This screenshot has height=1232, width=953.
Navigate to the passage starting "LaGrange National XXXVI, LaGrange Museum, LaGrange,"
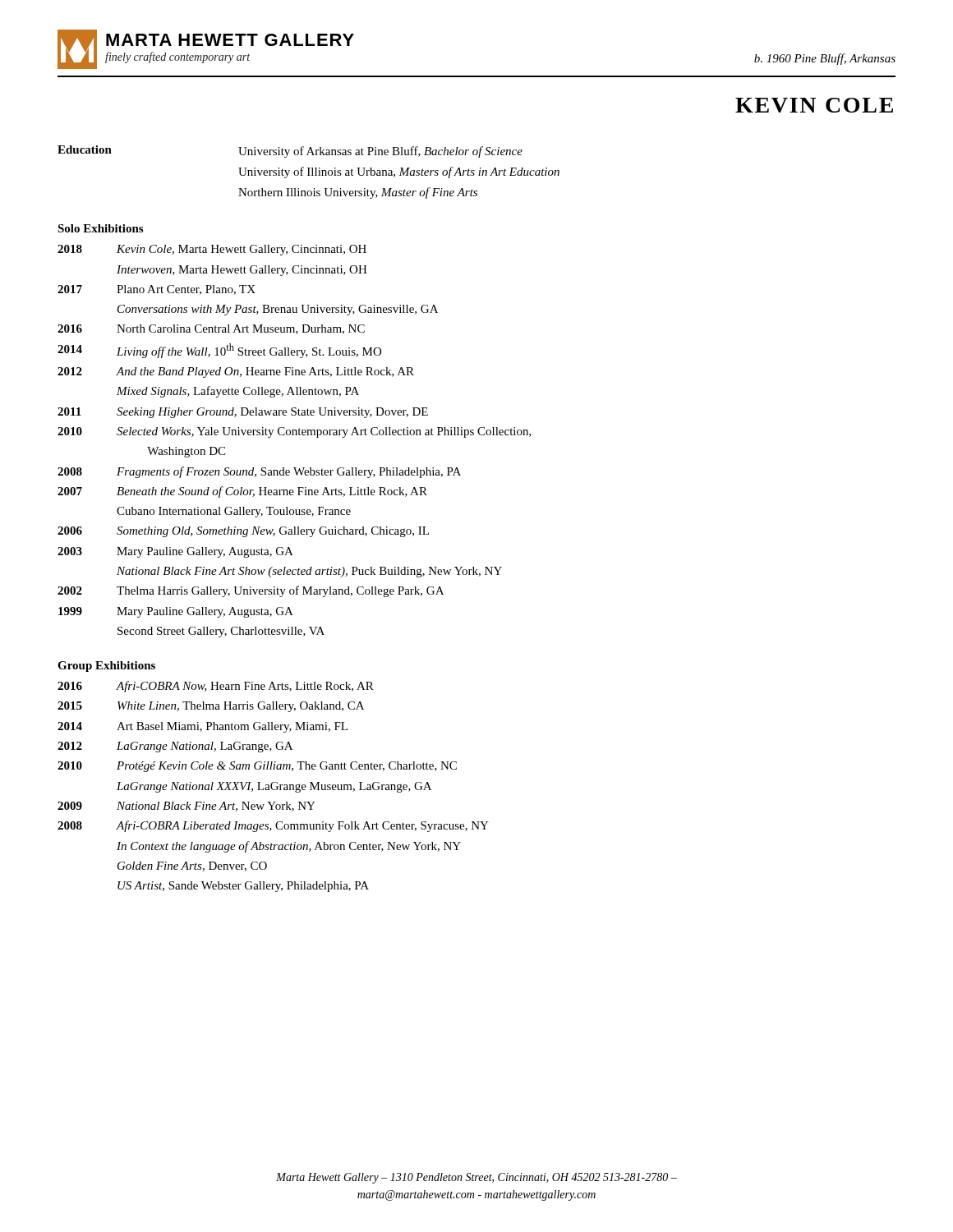coord(274,787)
